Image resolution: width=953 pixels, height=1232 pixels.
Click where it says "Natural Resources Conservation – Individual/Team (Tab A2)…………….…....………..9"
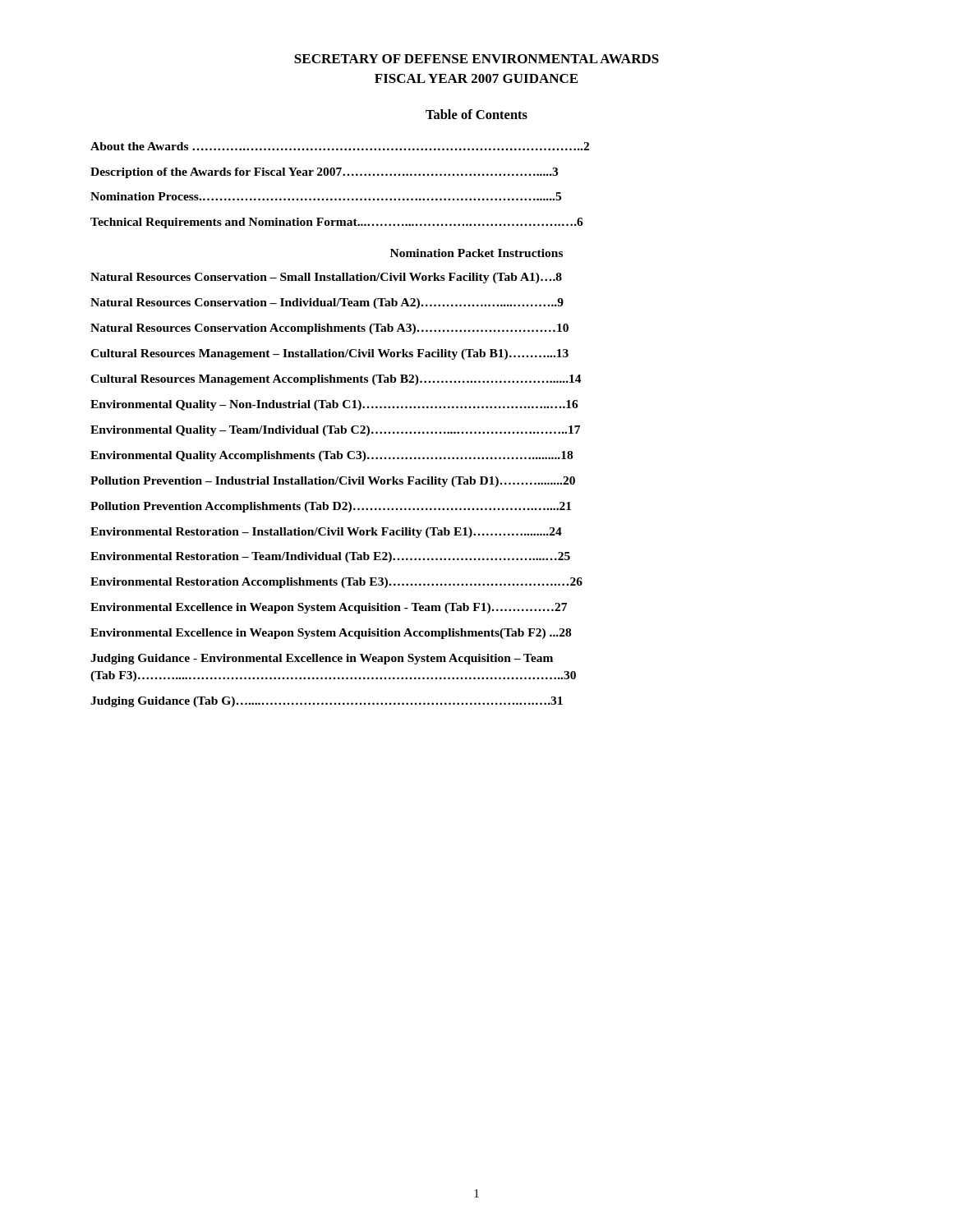476,303
